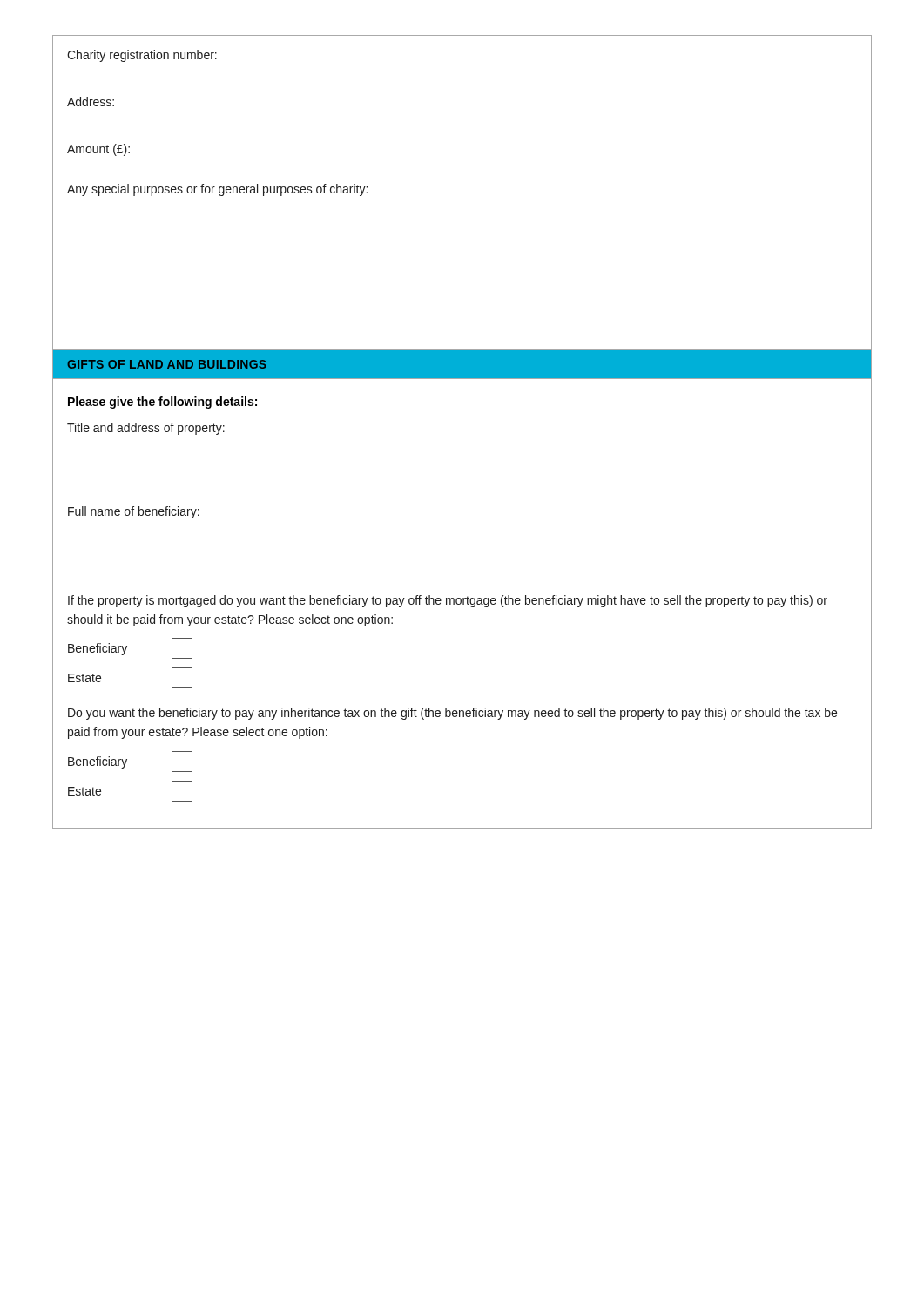Viewport: 924px width, 1307px height.
Task: Point to the text block starting "Any special purposes or"
Action: (x=218, y=189)
